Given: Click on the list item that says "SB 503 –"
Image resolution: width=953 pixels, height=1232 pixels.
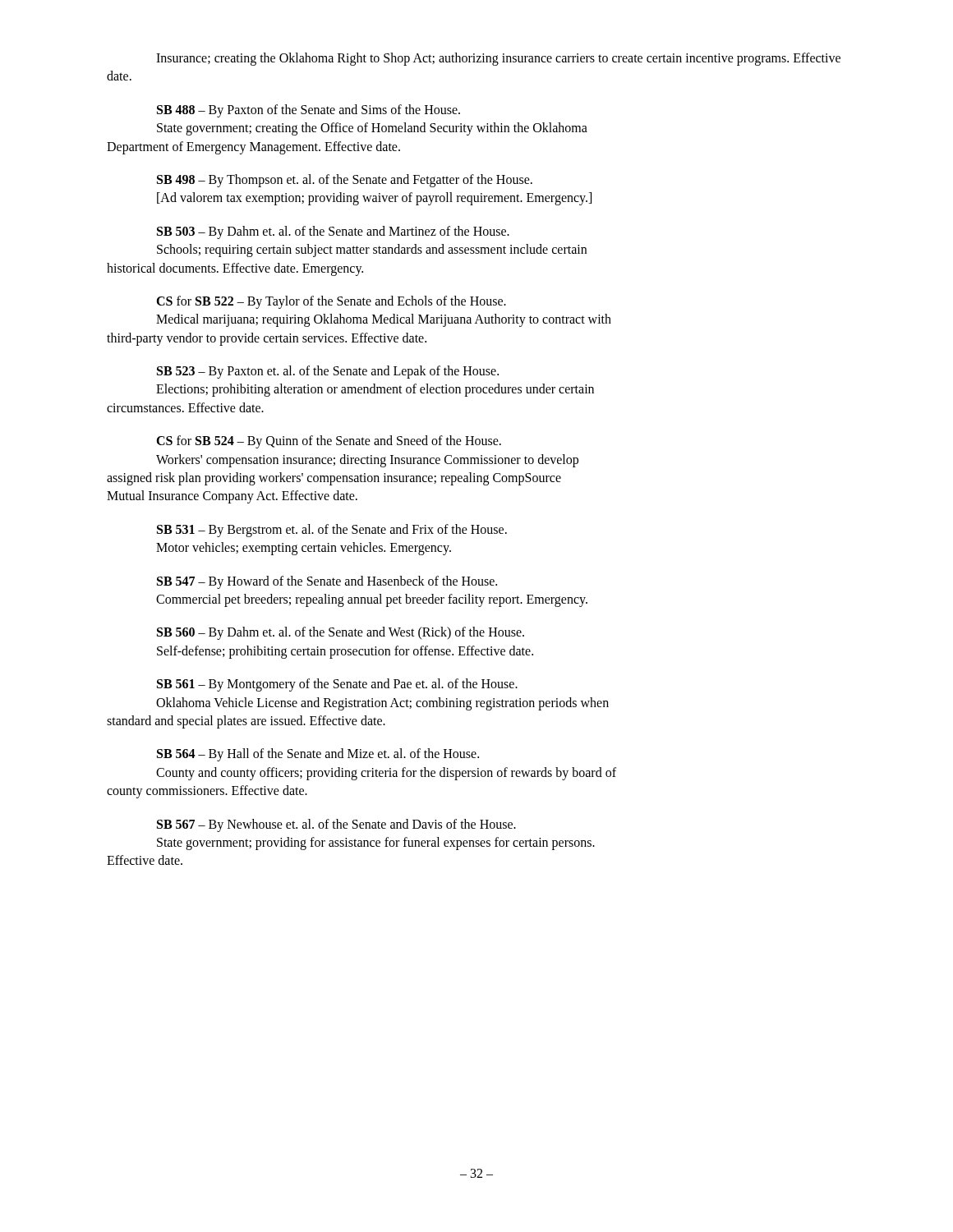Looking at the screenshot, I should point(476,250).
